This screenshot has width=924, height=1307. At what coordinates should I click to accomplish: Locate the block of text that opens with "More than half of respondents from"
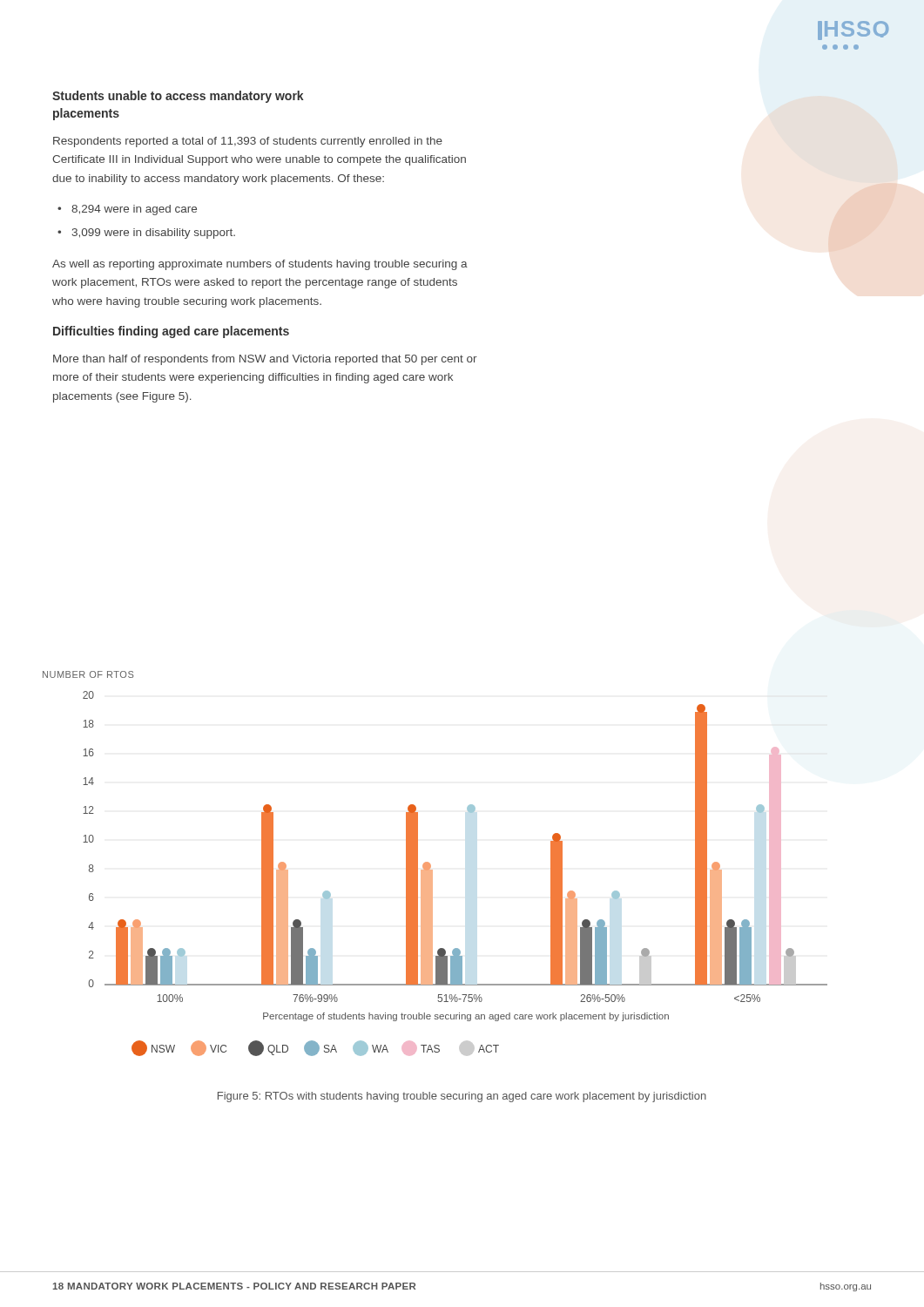click(265, 377)
